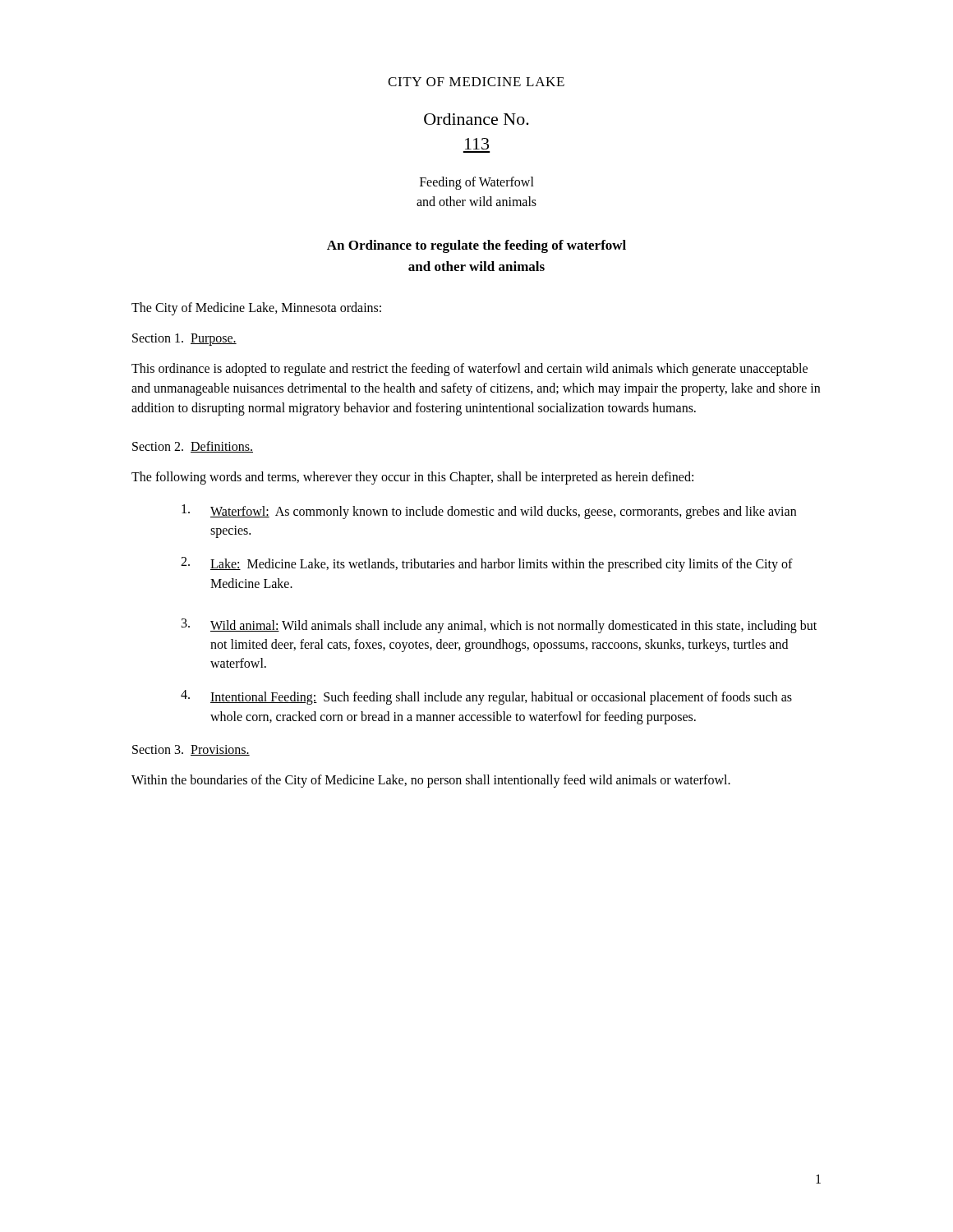
Task: Find the block on this page that starts "This ordinance is adopted"
Action: 476,388
